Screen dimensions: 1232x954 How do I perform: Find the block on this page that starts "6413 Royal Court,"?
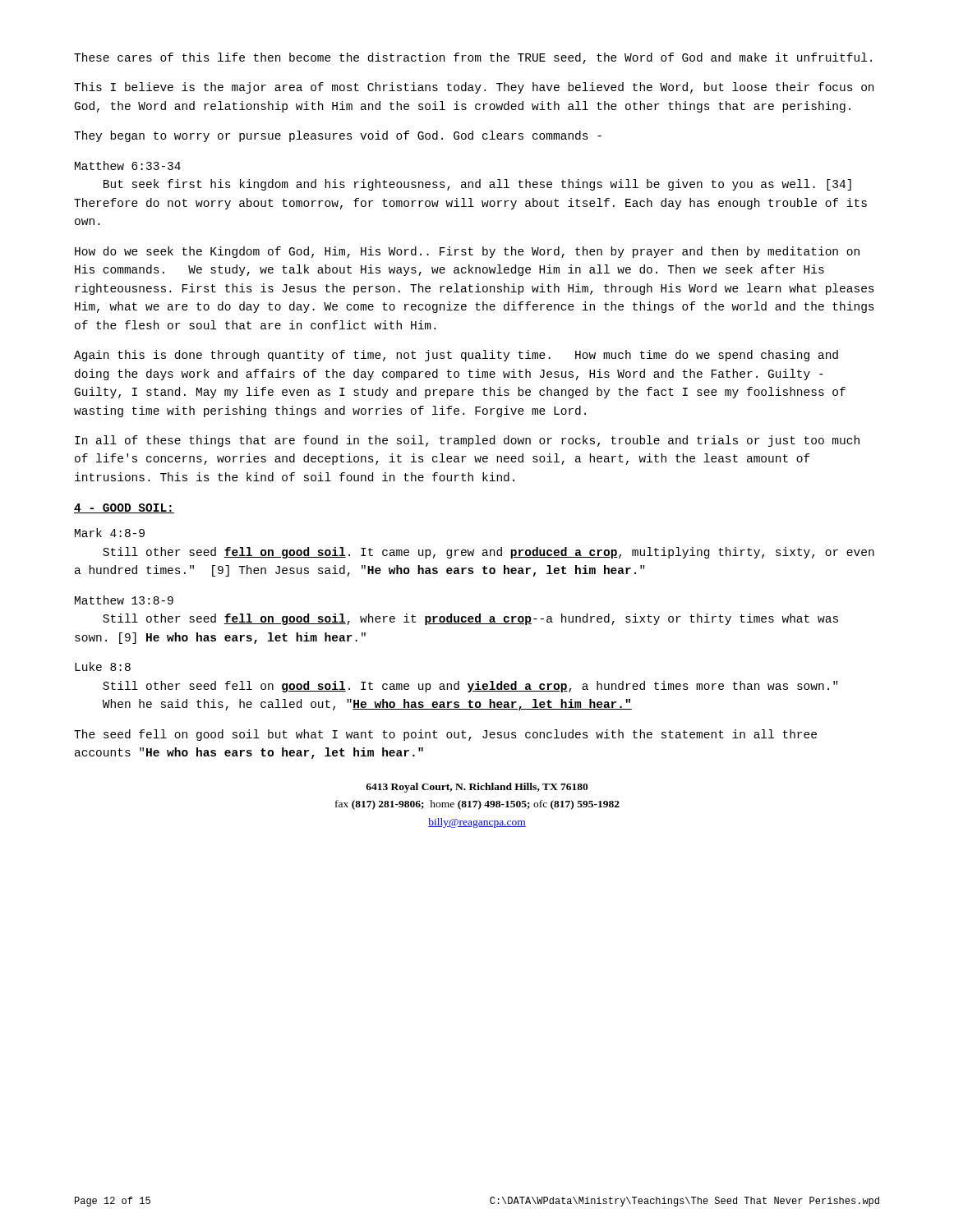coord(477,804)
